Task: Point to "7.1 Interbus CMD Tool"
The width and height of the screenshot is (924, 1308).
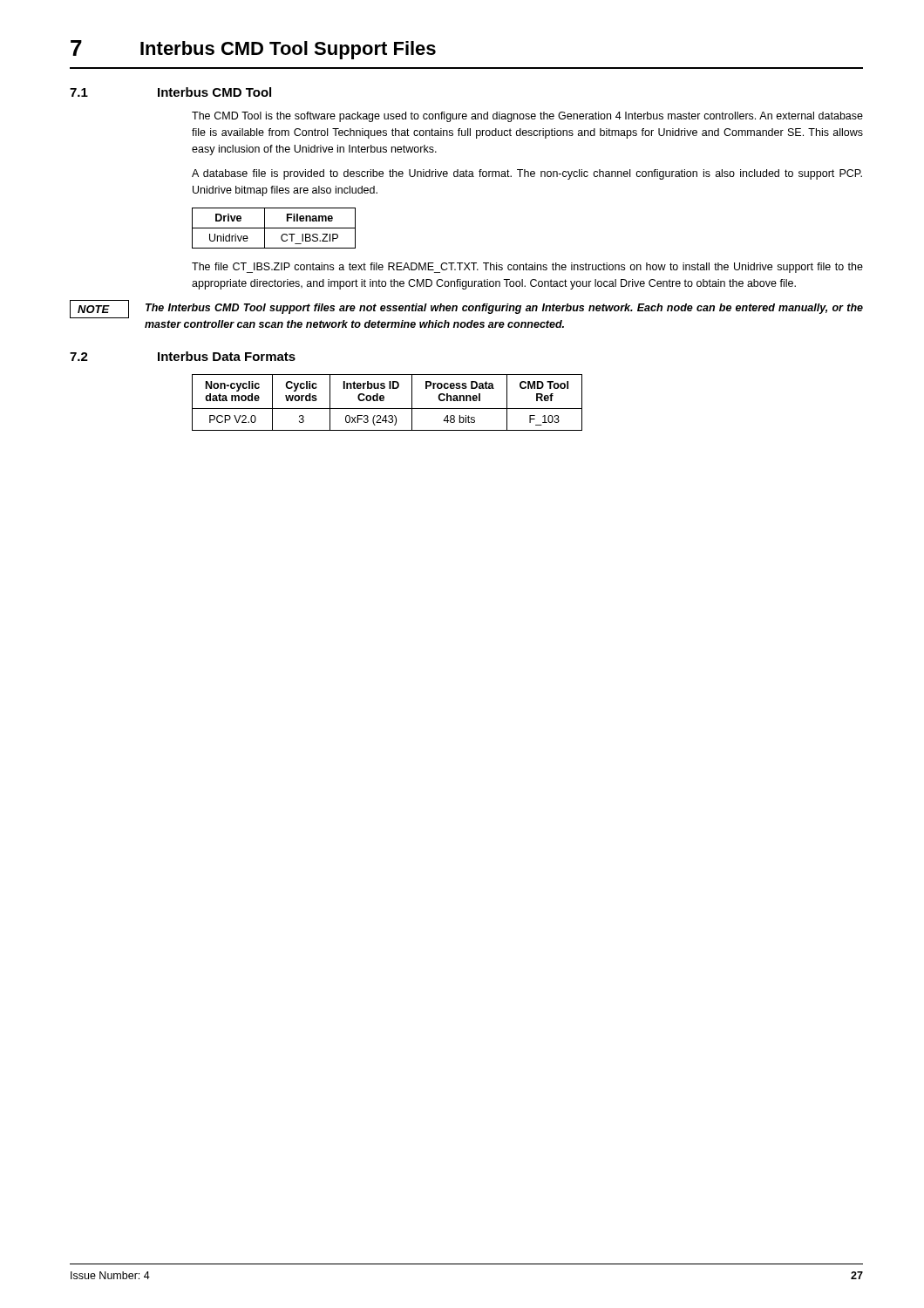Action: pyautogui.click(x=171, y=92)
